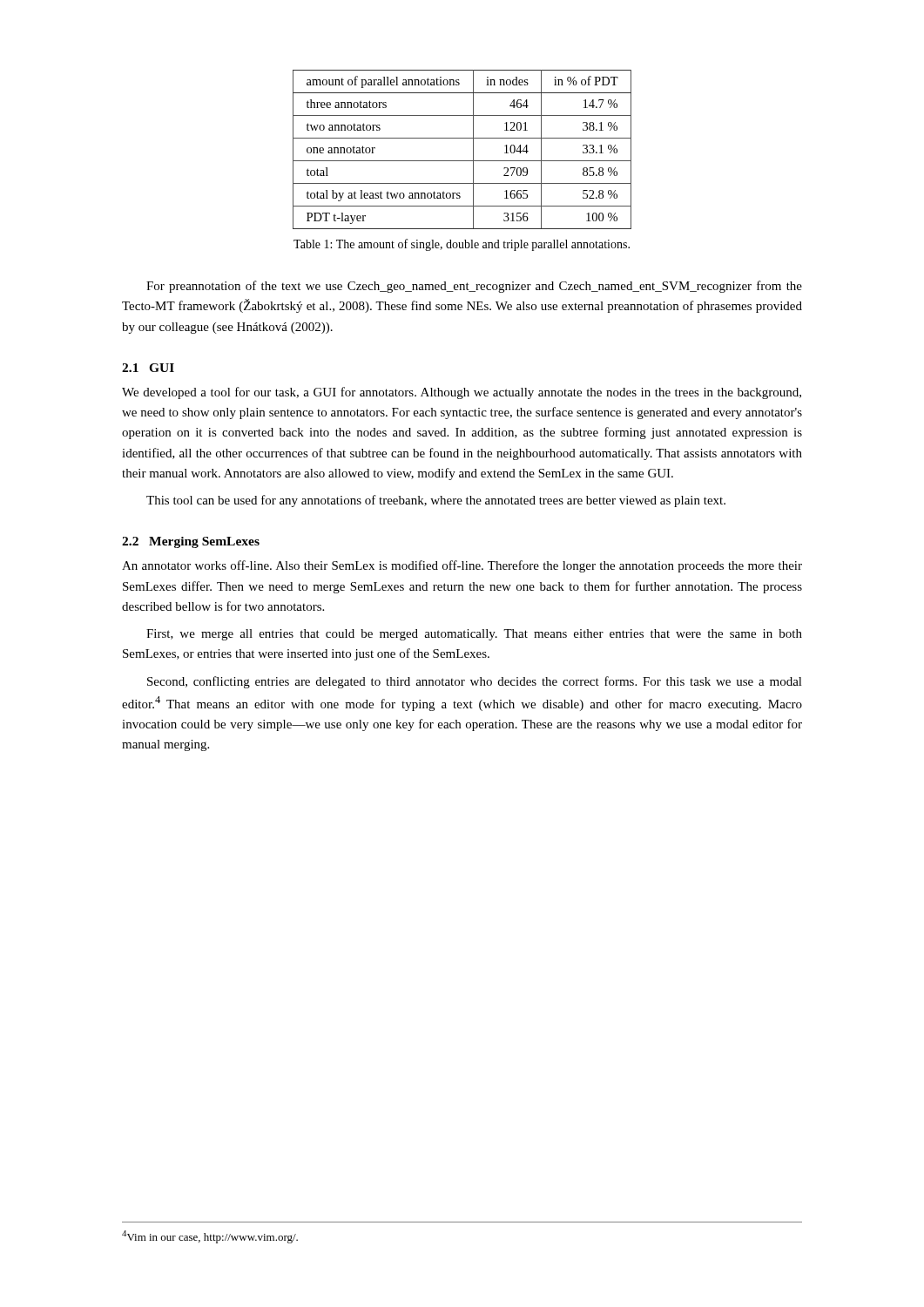This screenshot has height=1307, width=924.
Task: Select the block starting "4Vim in our case, http://www.vim.org/."
Action: click(210, 1237)
